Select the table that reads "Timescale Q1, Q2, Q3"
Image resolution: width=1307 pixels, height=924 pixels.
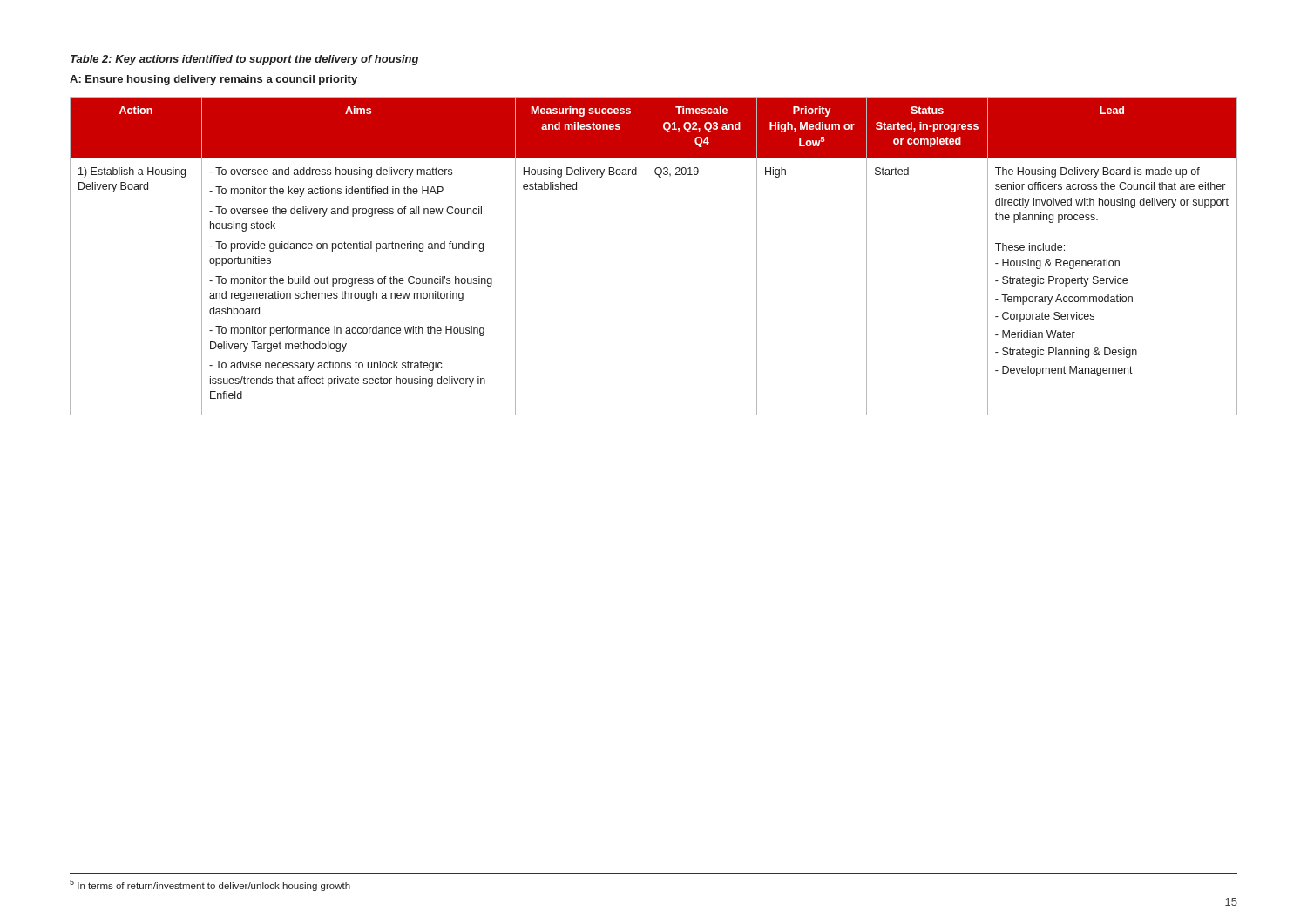pyautogui.click(x=654, y=256)
